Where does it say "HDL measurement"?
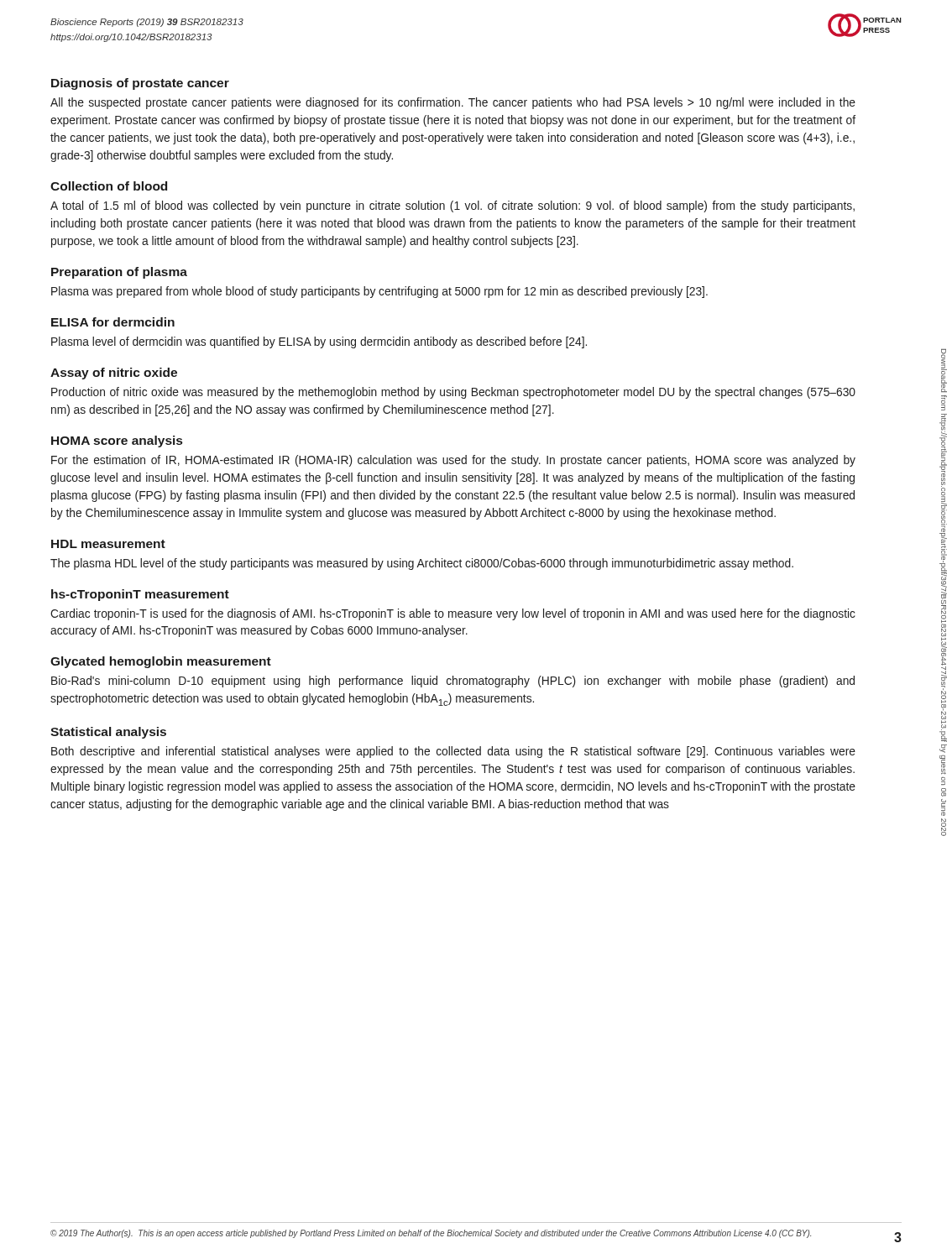This screenshot has height=1259, width=952. coord(108,543)
